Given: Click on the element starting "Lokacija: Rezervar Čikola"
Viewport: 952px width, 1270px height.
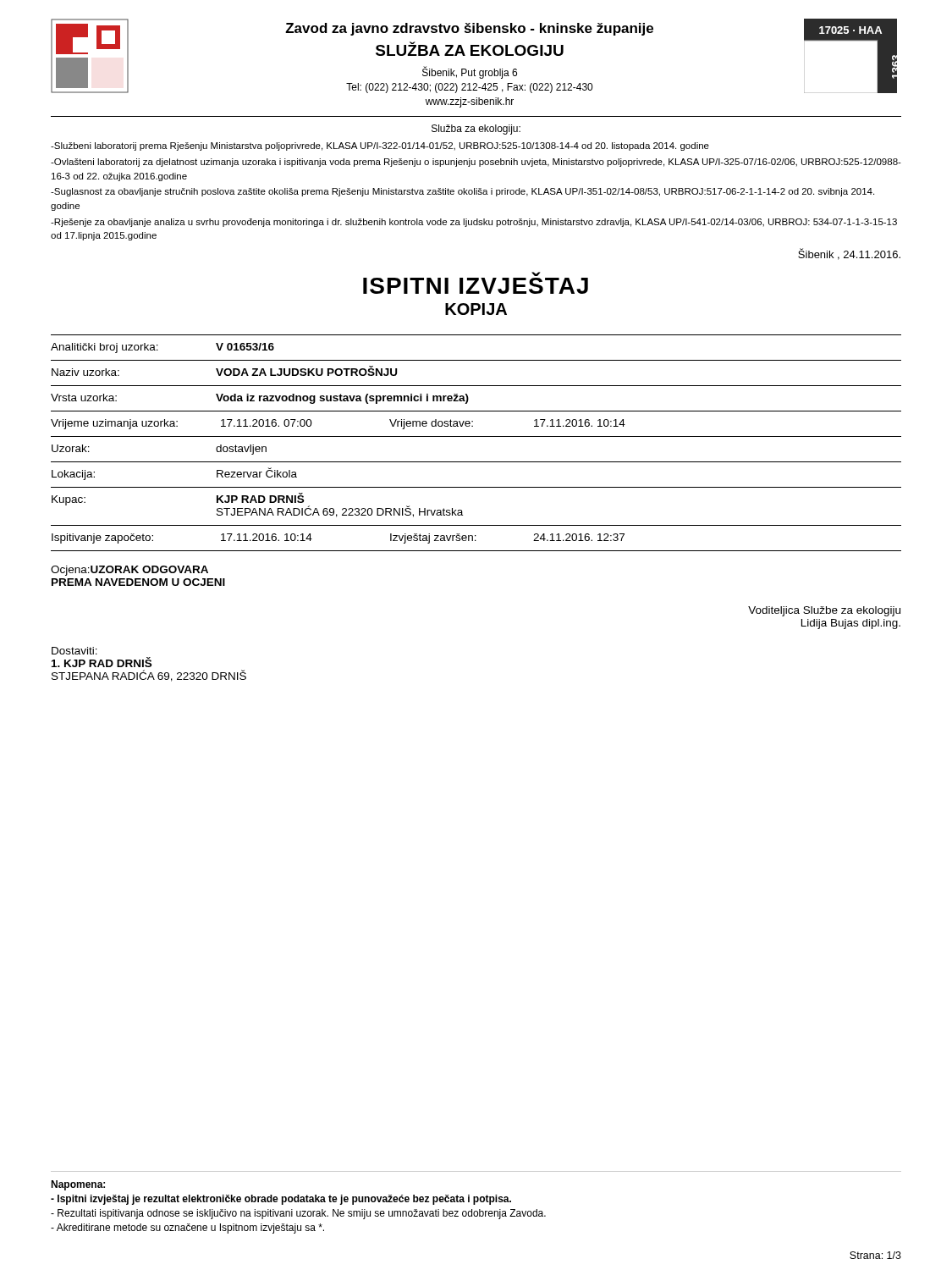Looking at the screenshot, I should point(71,473).
